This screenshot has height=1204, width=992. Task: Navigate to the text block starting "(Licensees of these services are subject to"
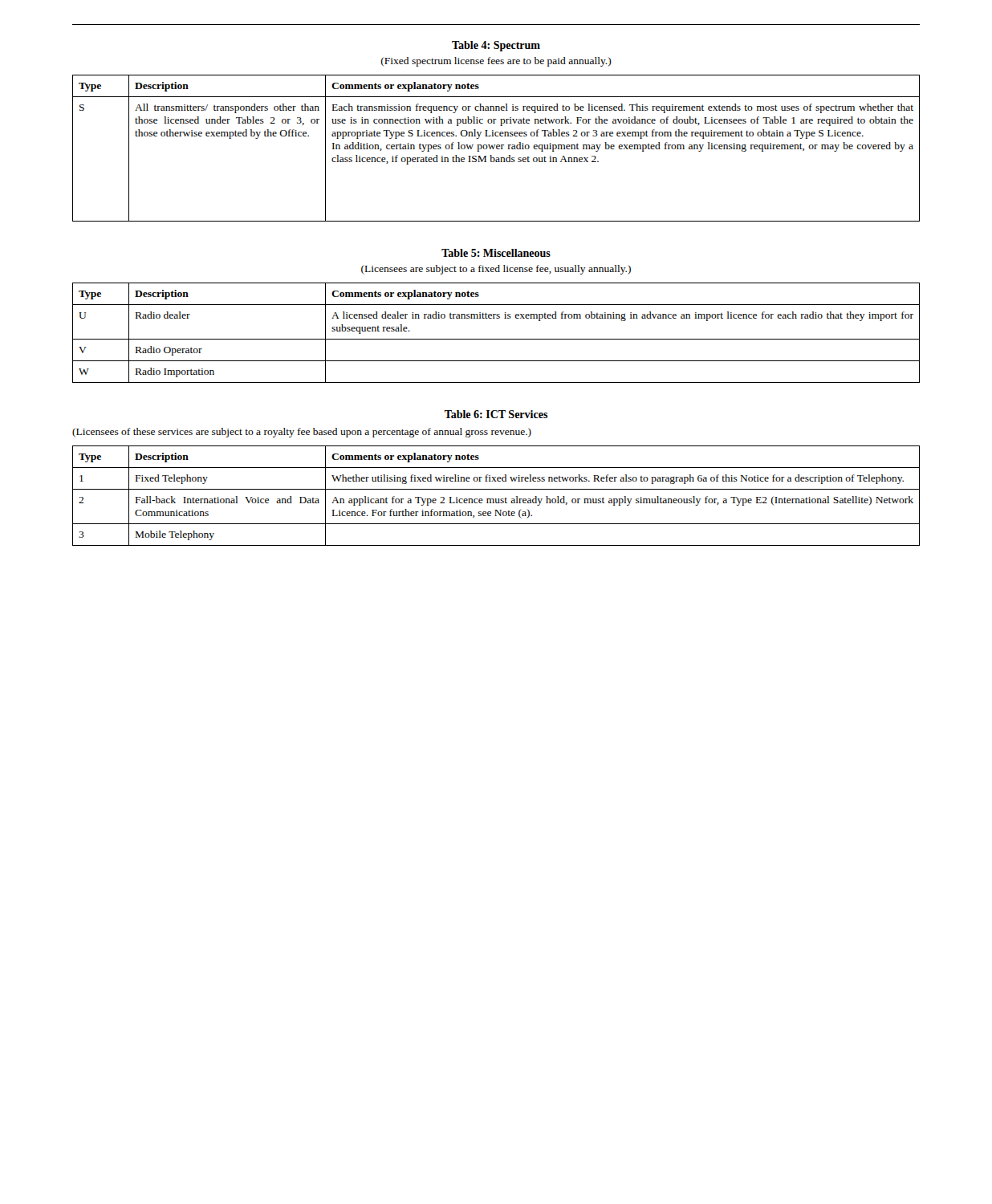click(302, 431)
